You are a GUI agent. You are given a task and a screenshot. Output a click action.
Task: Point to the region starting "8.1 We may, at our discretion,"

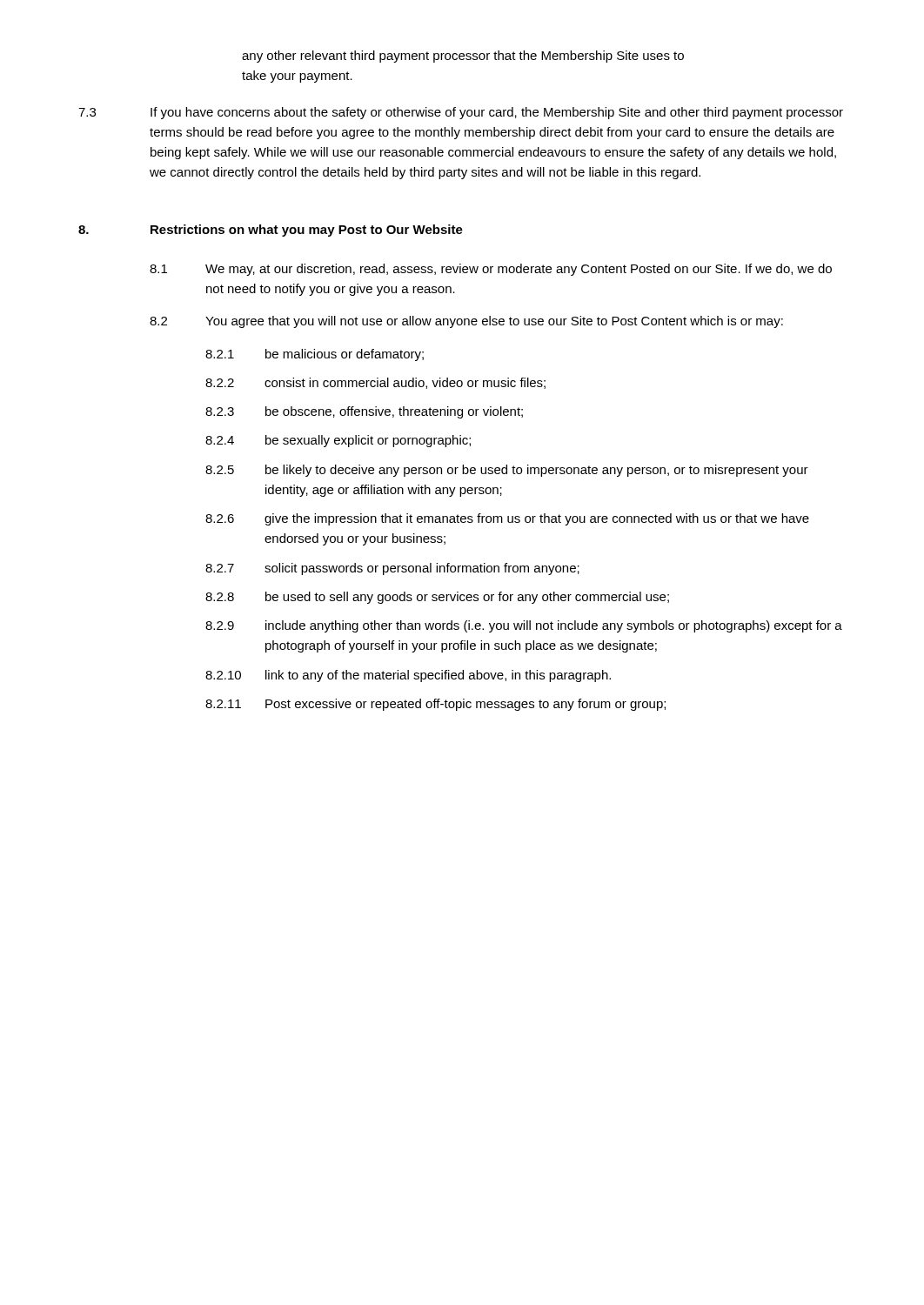(x=498, y=278)
